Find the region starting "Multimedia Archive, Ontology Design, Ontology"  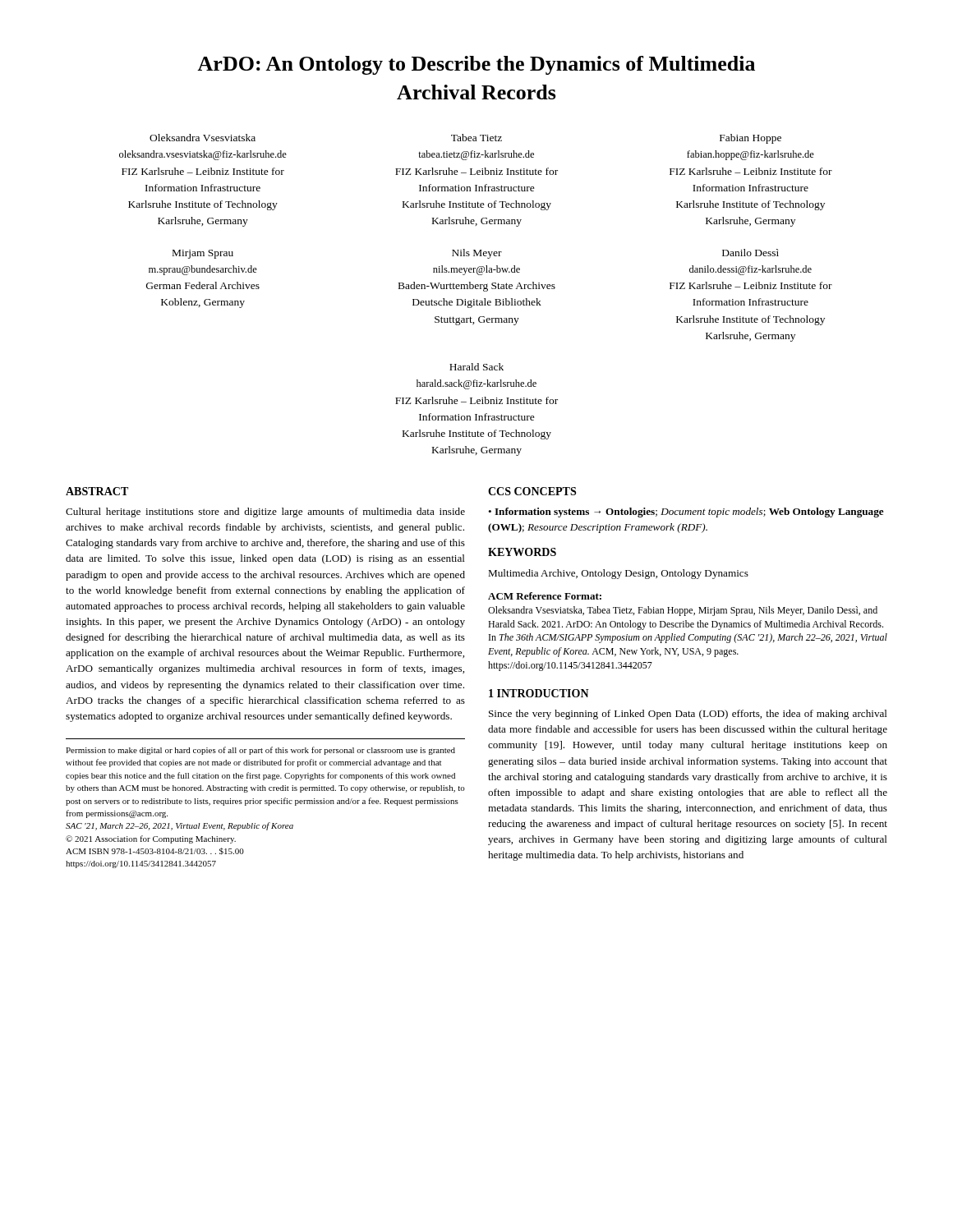(618, 573)
